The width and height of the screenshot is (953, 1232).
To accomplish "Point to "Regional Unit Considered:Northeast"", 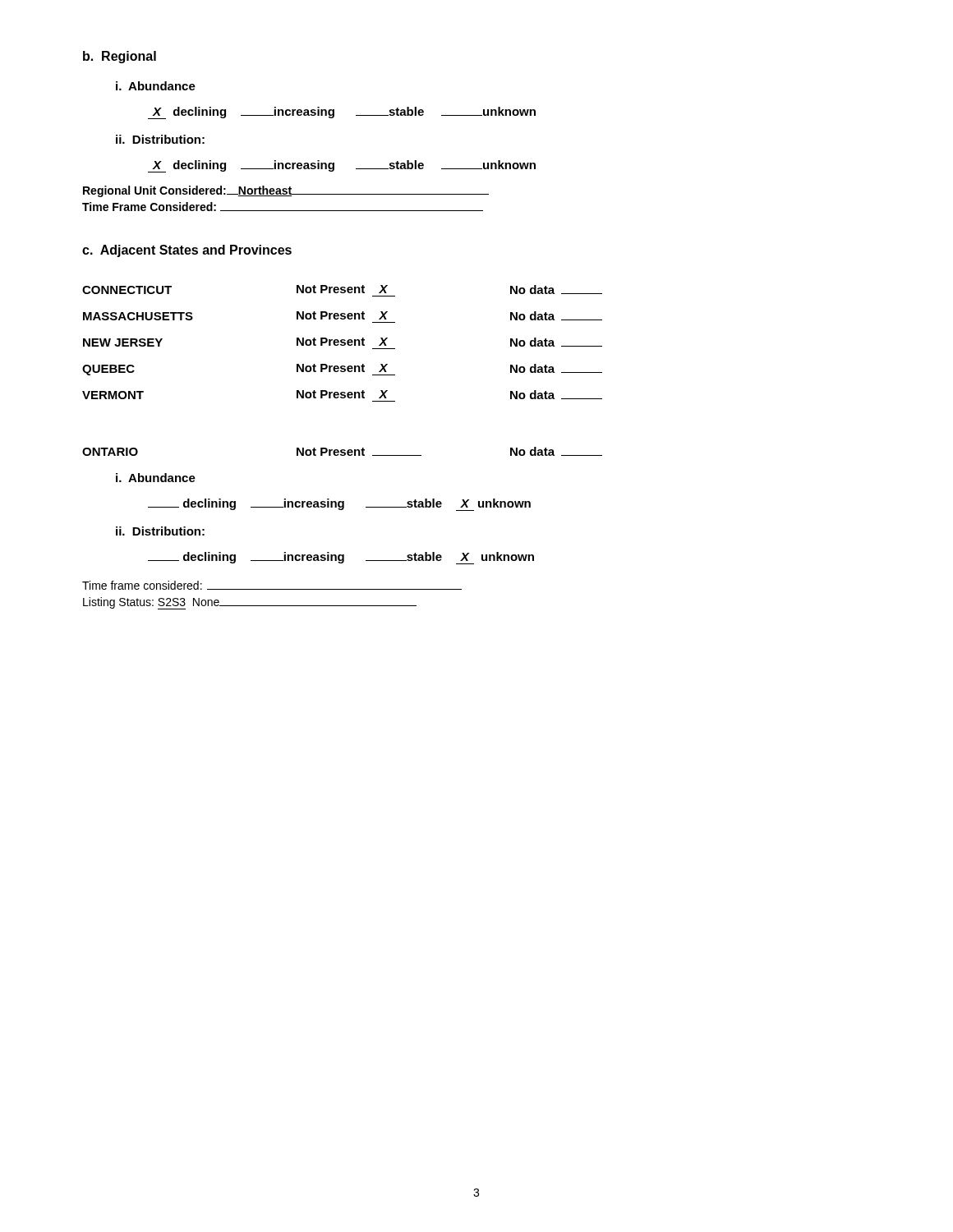I will 286,191.
